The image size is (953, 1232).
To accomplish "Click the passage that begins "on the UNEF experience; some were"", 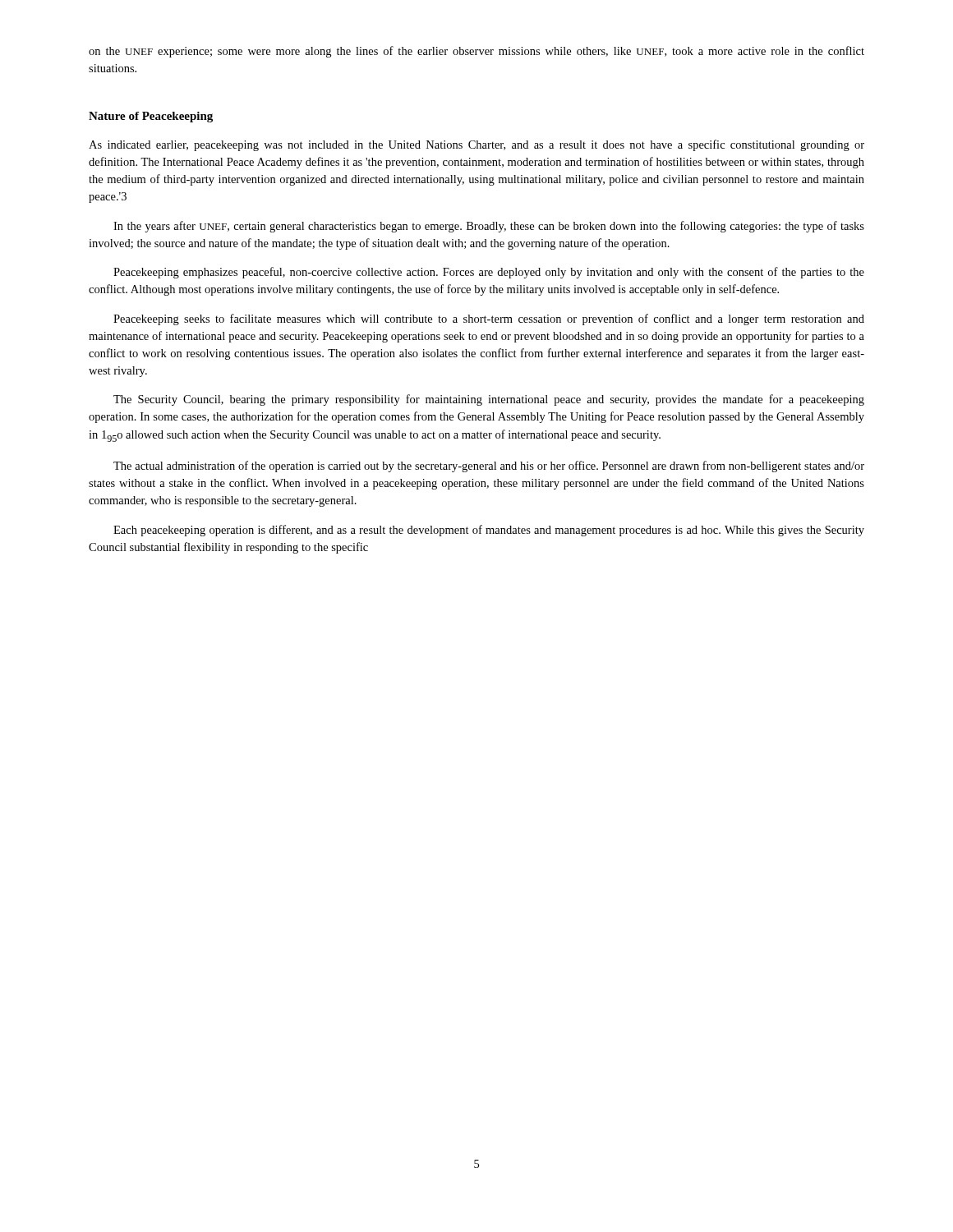I will [x=476, y=60].
